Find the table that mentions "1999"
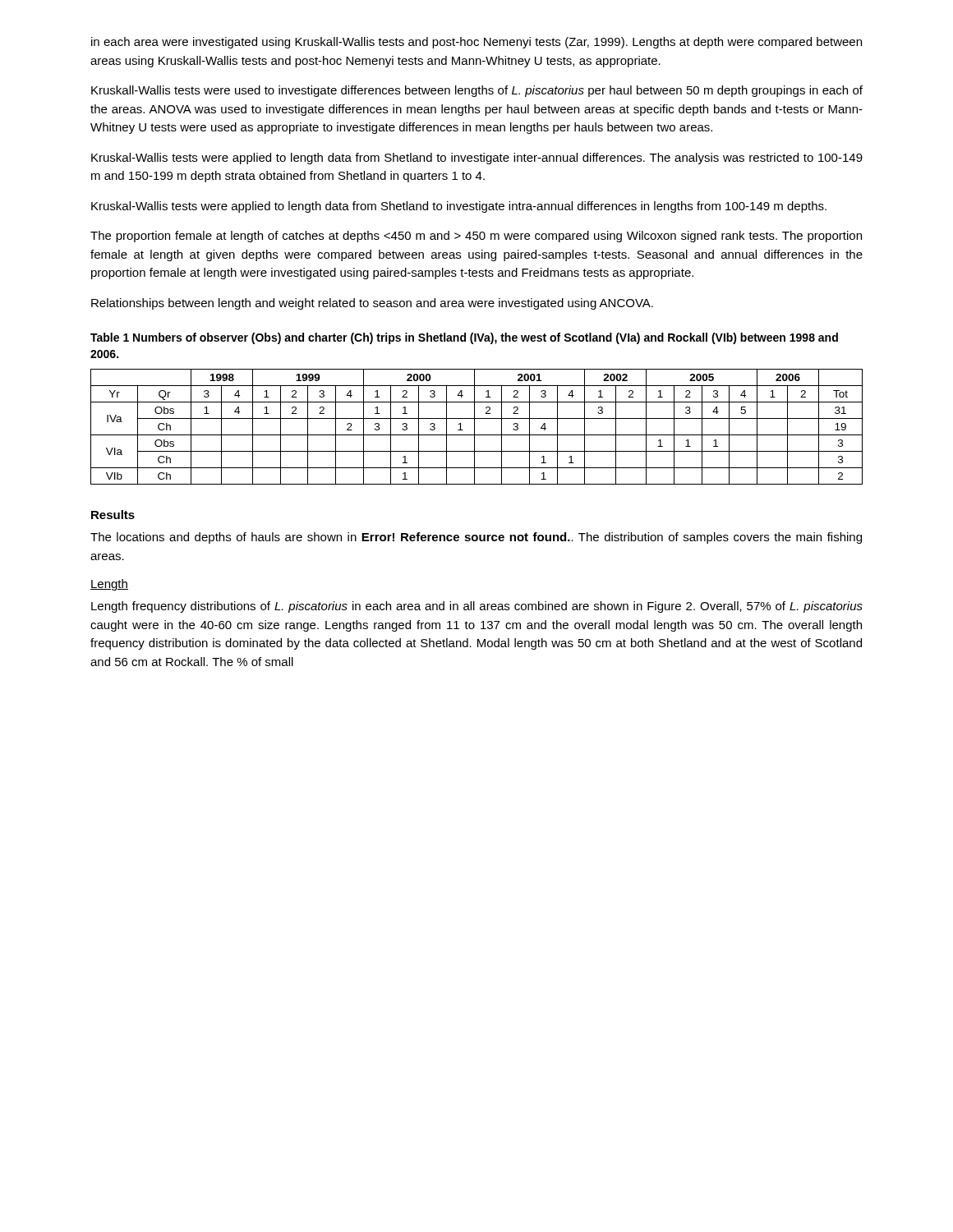 [x=476, y=427]
